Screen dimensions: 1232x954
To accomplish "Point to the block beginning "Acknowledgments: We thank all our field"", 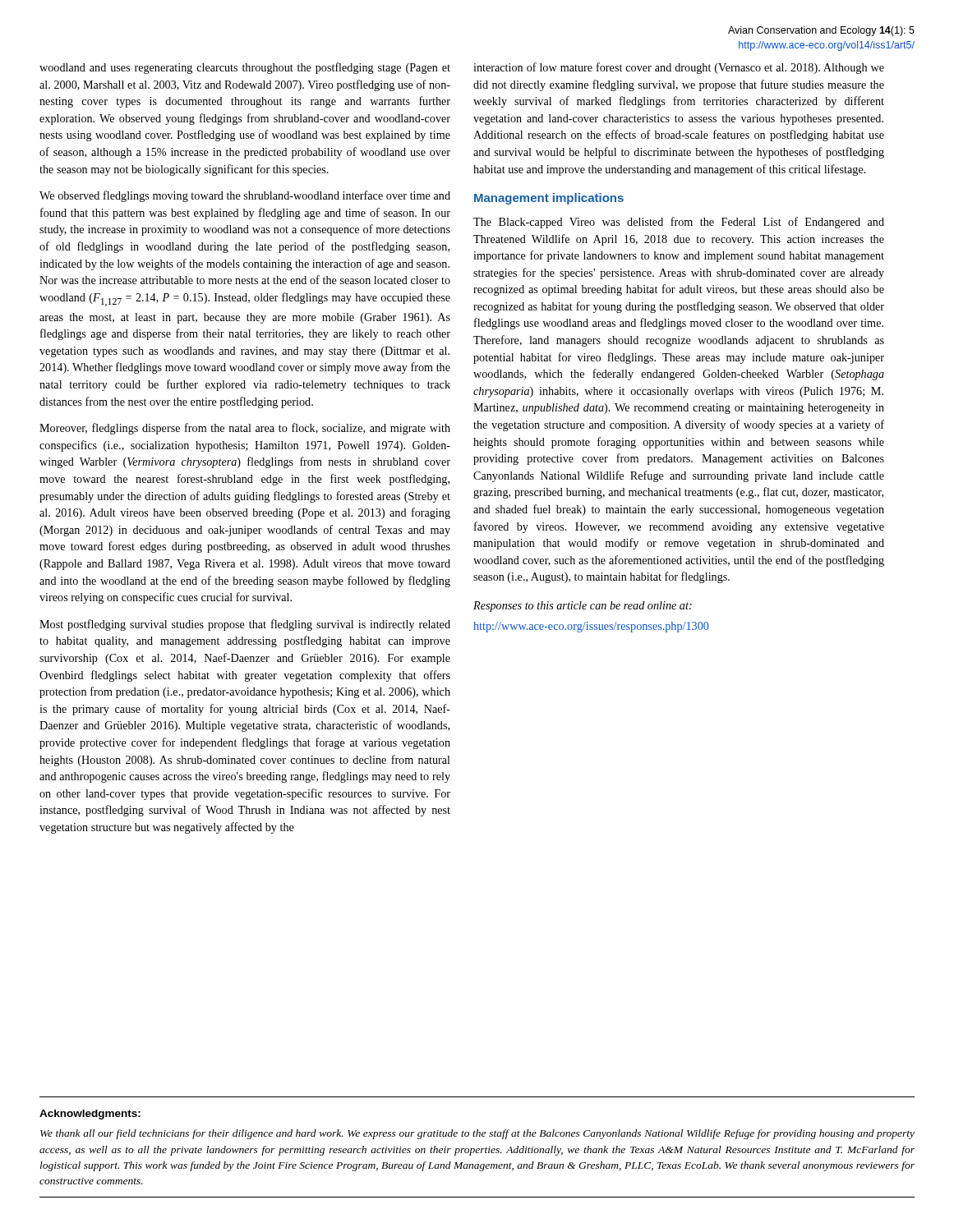I will tap(477, 1147).
